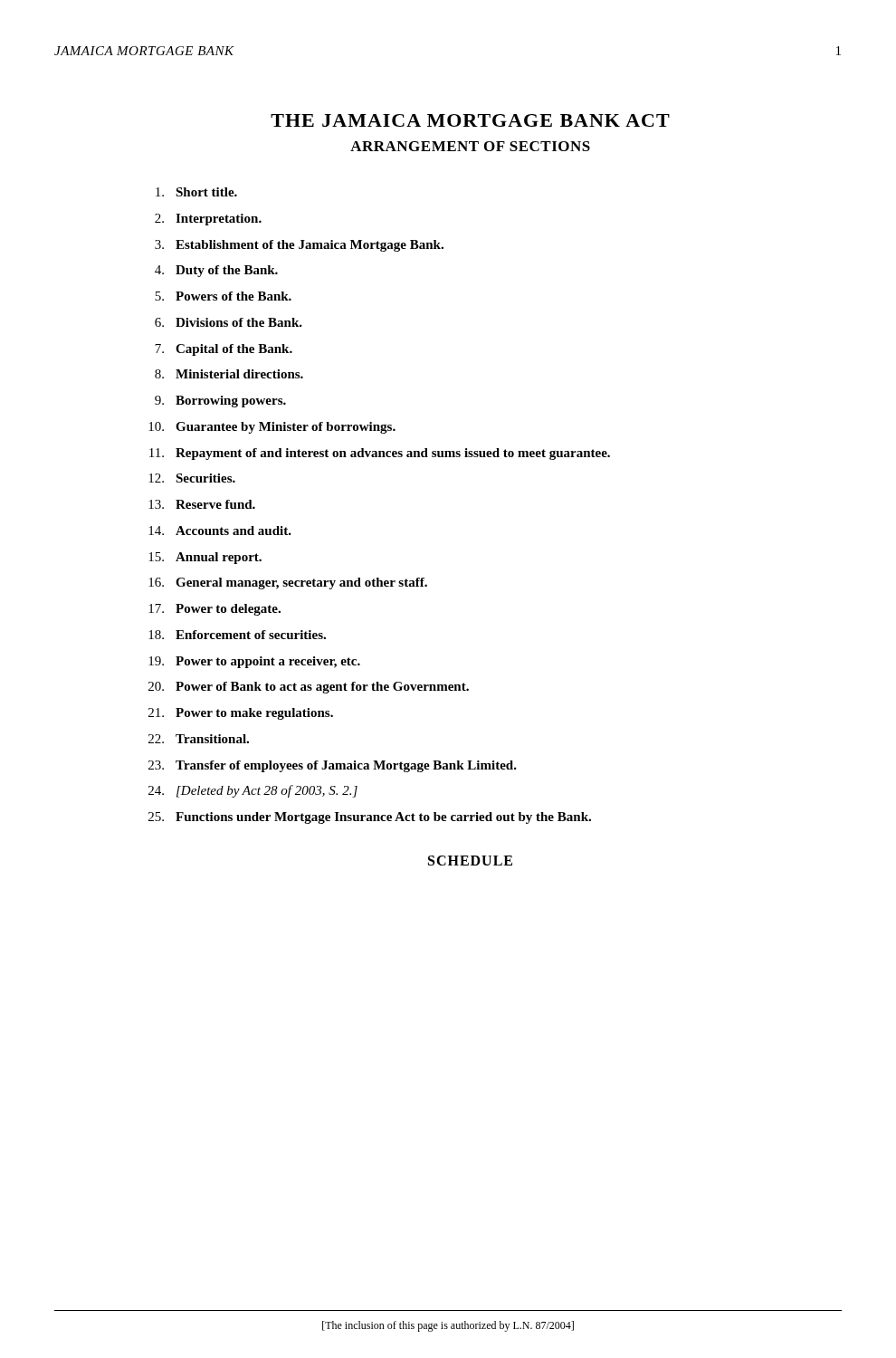Find the text starting "11. Repayment of and interest"
The width and height of the screenshot is (896, 1358).
click(x=471, y=453)
